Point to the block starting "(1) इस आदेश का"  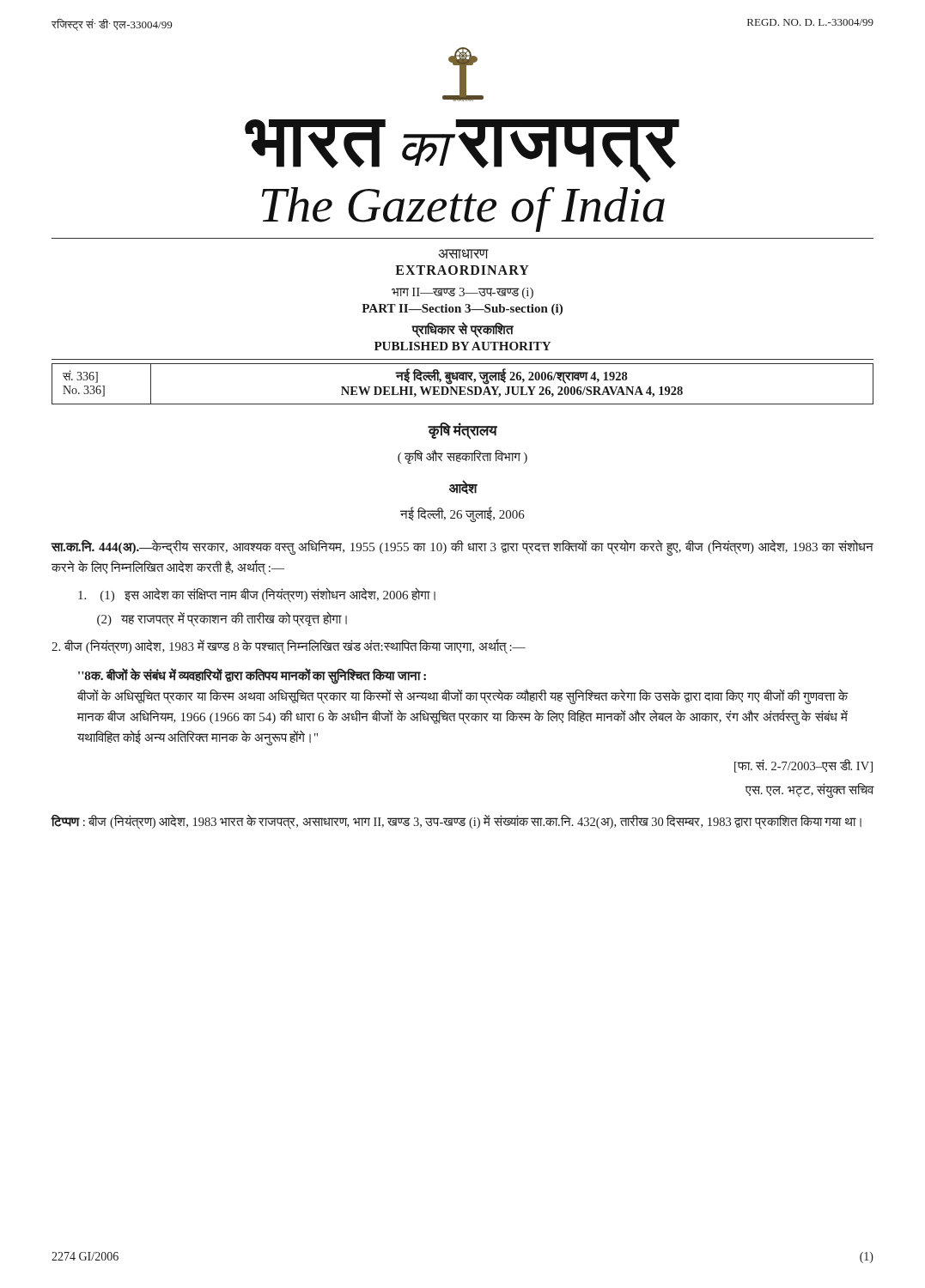(258, 595)
